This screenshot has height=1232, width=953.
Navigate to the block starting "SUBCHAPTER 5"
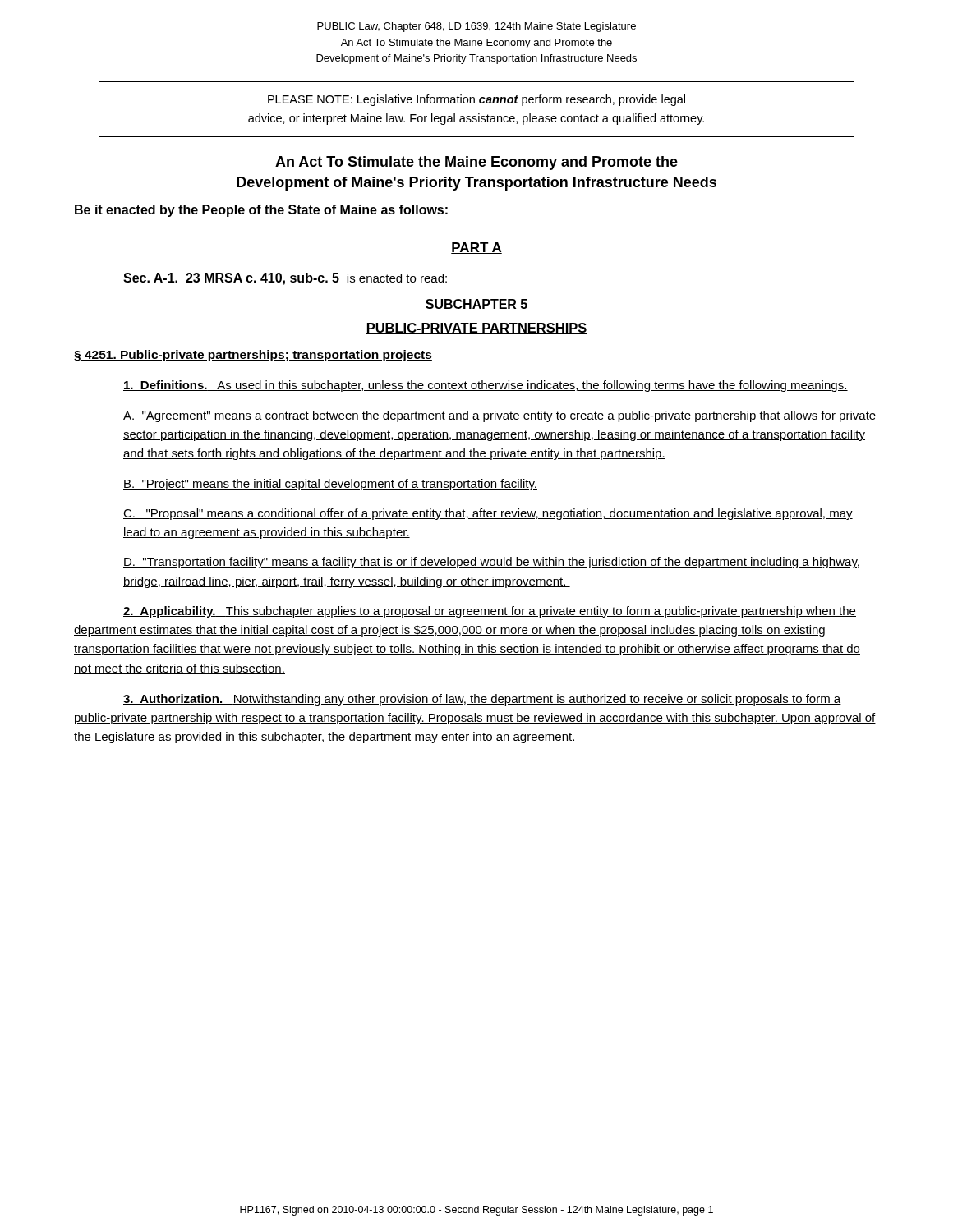click(x=476, y=304)
